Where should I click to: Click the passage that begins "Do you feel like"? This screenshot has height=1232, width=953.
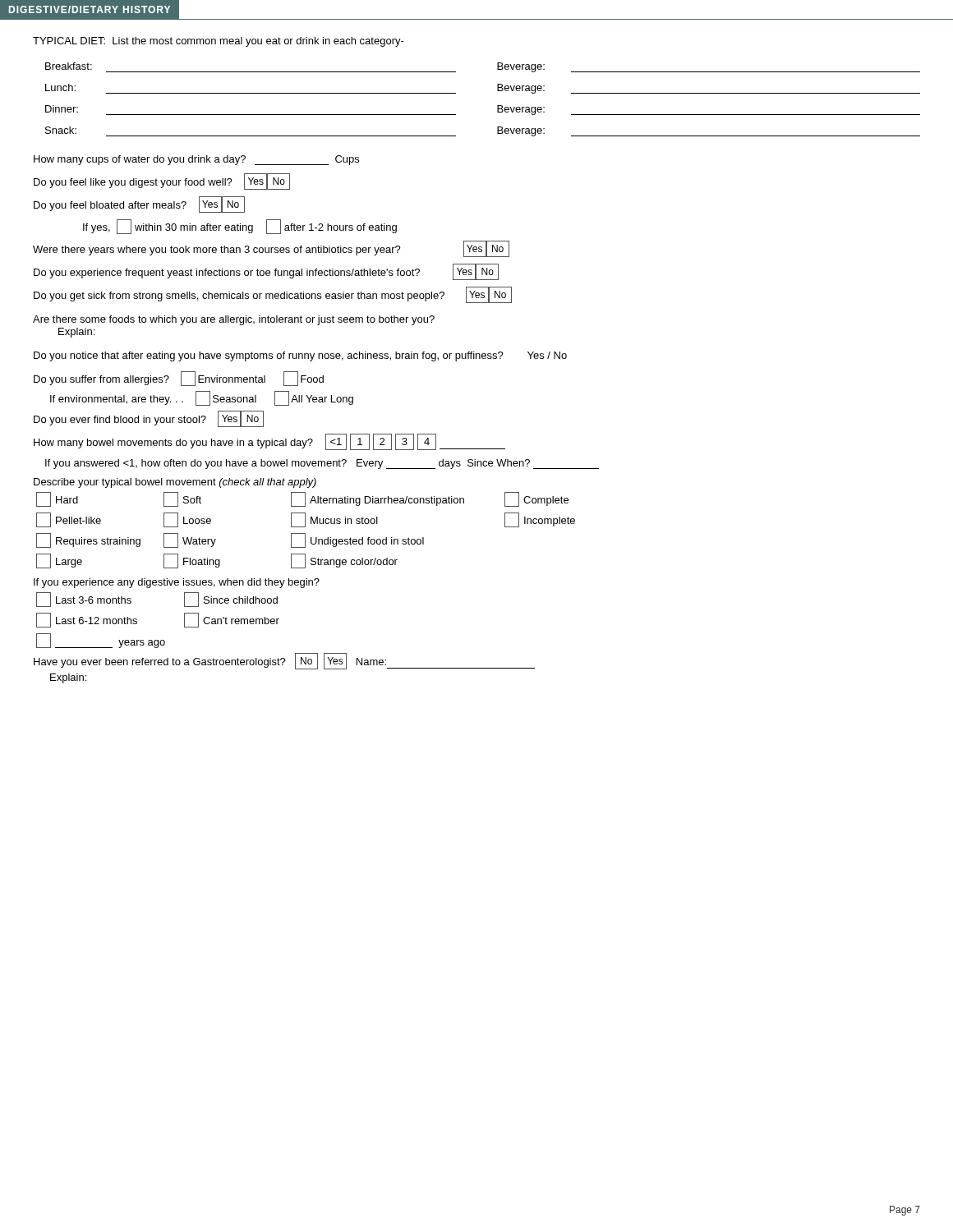tap(162, 182)
